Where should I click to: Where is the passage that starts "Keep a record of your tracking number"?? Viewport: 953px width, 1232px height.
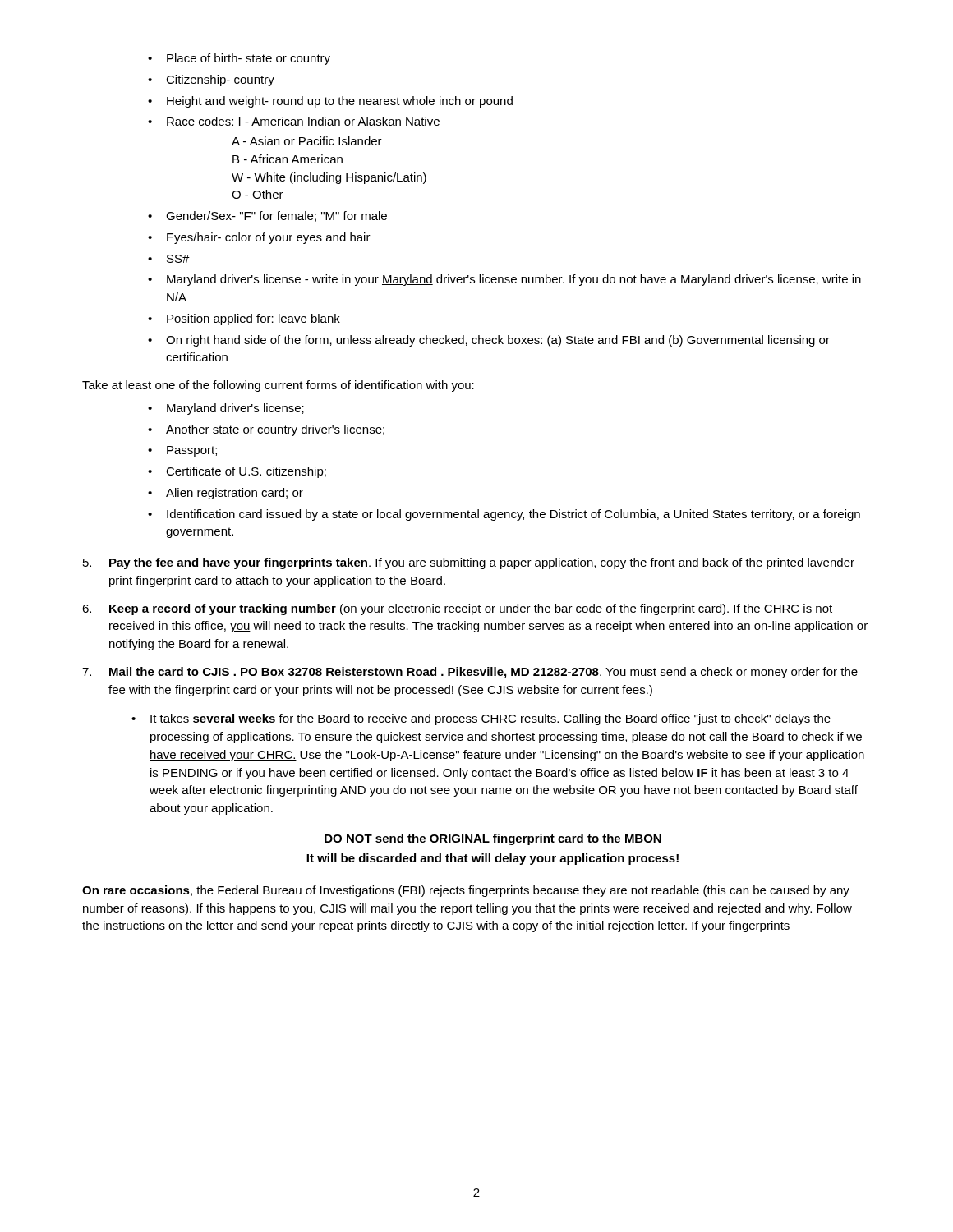[x=476, y=626]
